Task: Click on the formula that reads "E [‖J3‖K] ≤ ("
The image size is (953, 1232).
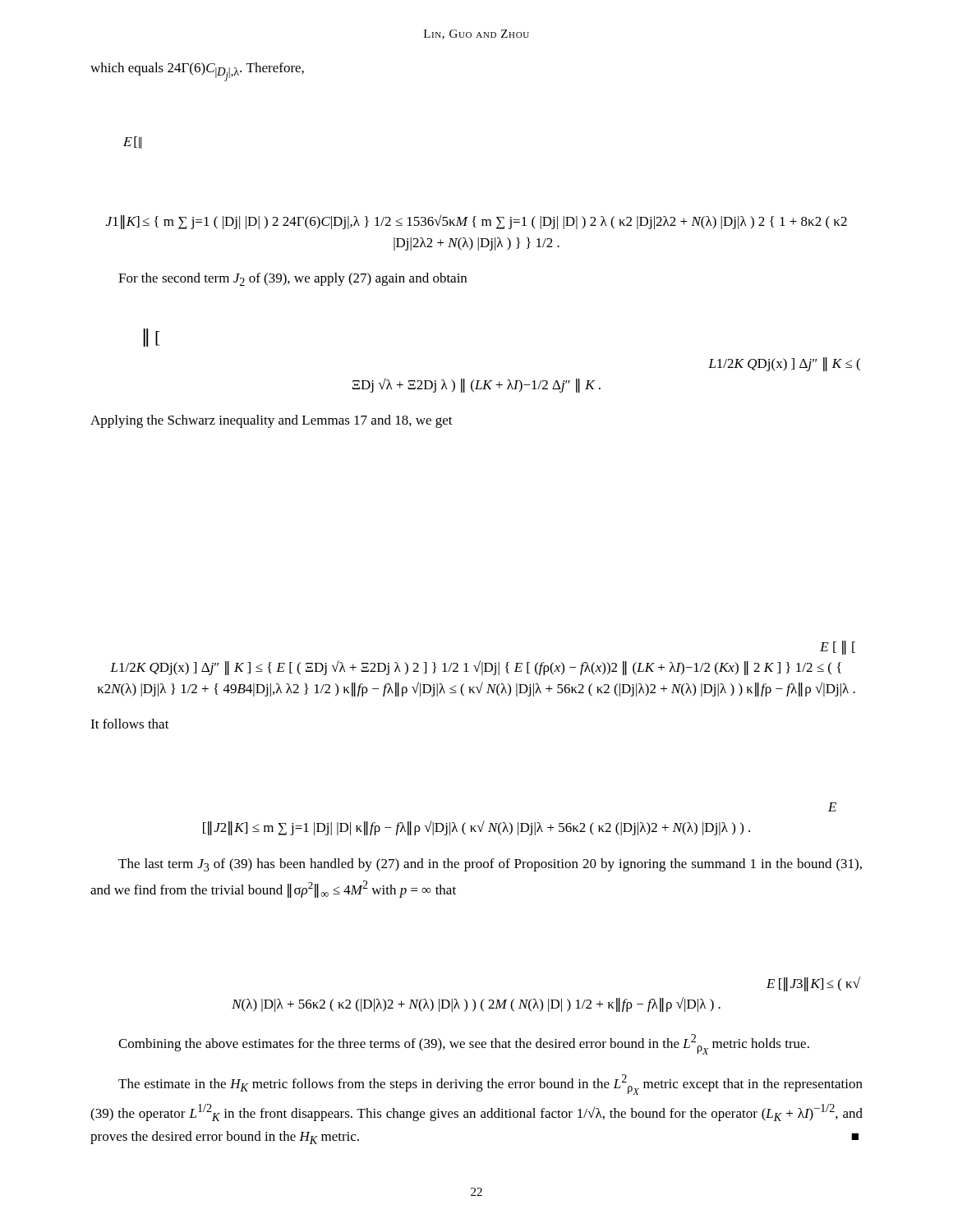Action: click(813, 984)
